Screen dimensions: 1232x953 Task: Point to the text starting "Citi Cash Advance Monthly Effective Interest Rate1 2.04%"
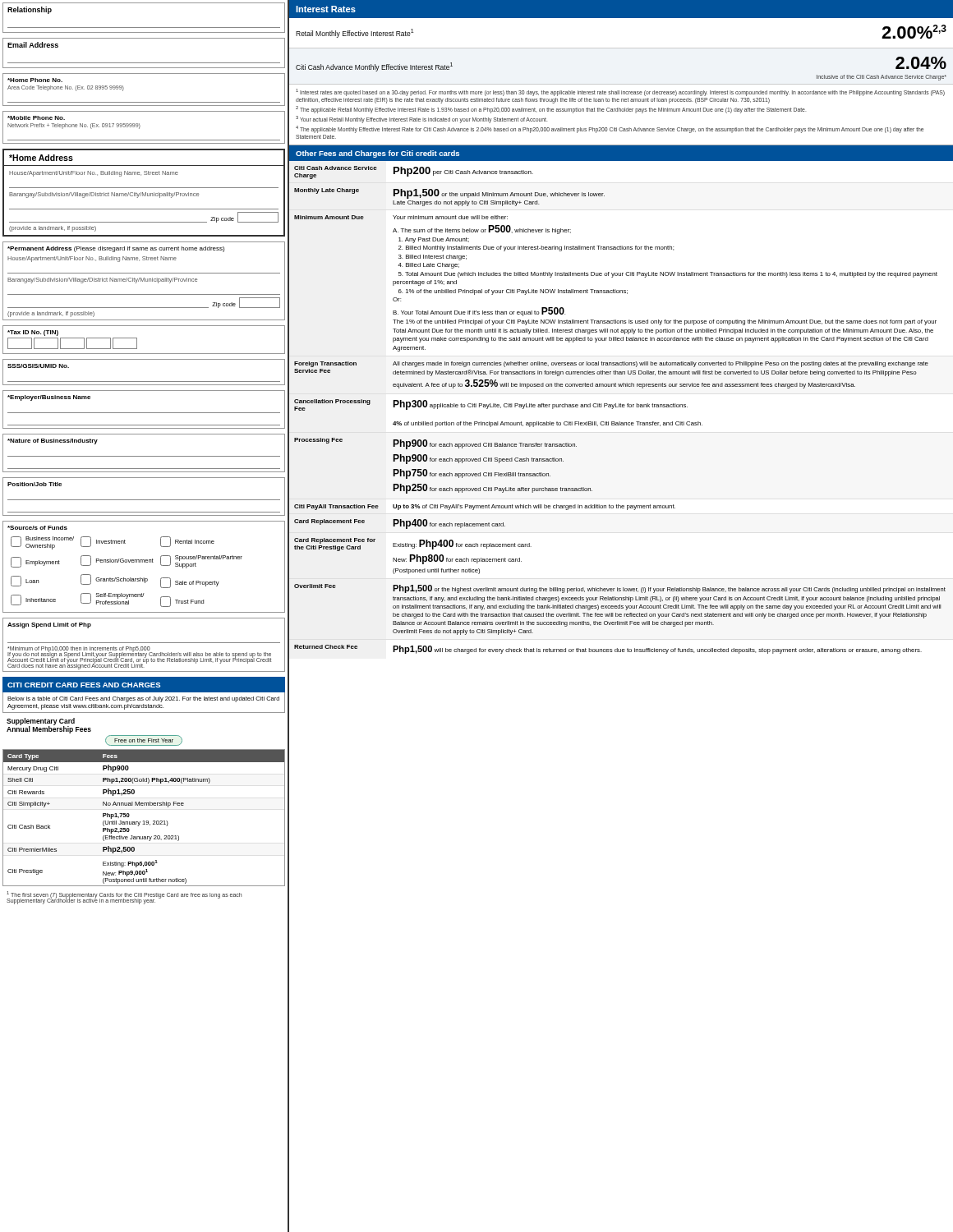click(x=375, y=64)
